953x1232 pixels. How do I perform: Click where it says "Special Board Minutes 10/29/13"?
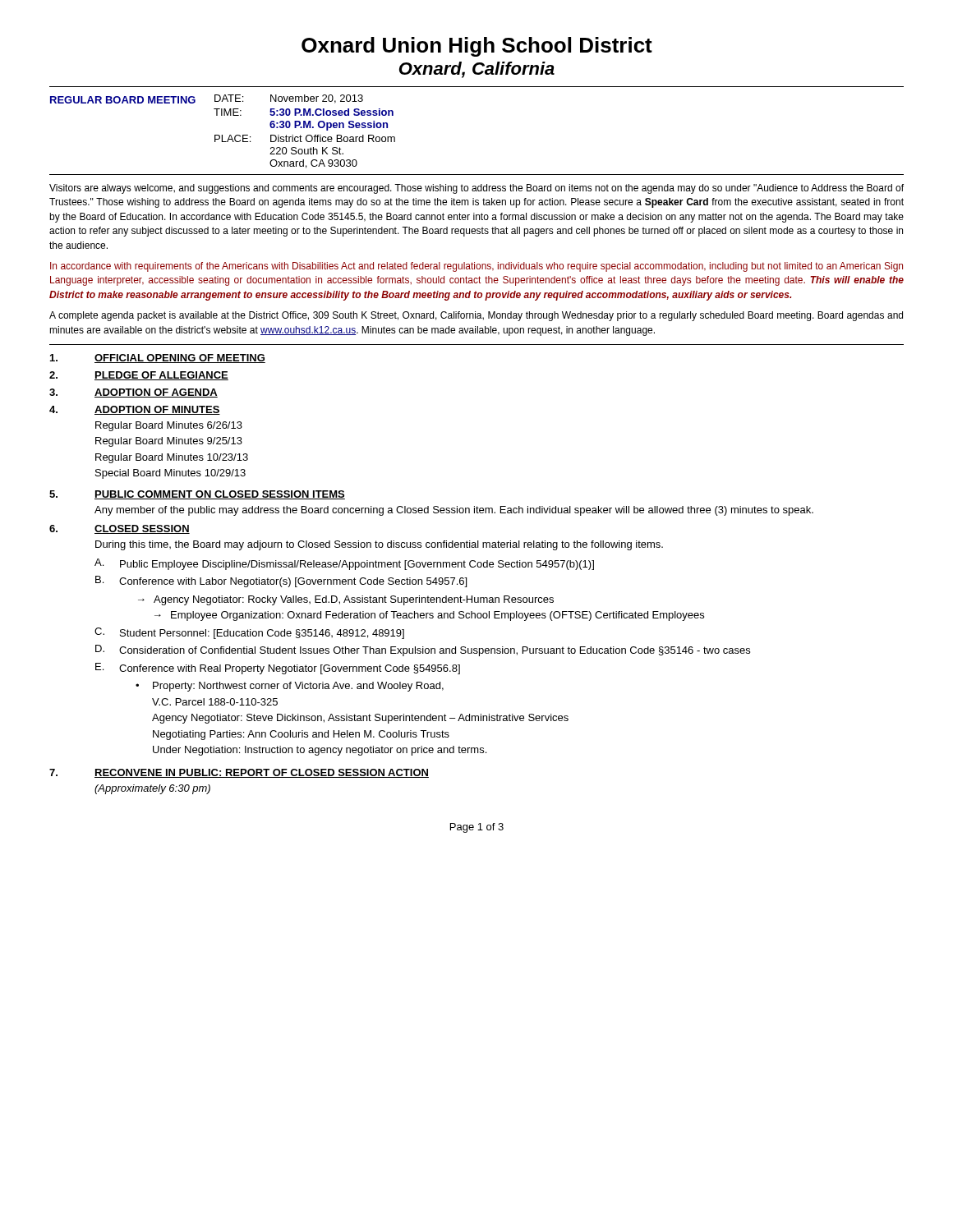click(170, 473)
